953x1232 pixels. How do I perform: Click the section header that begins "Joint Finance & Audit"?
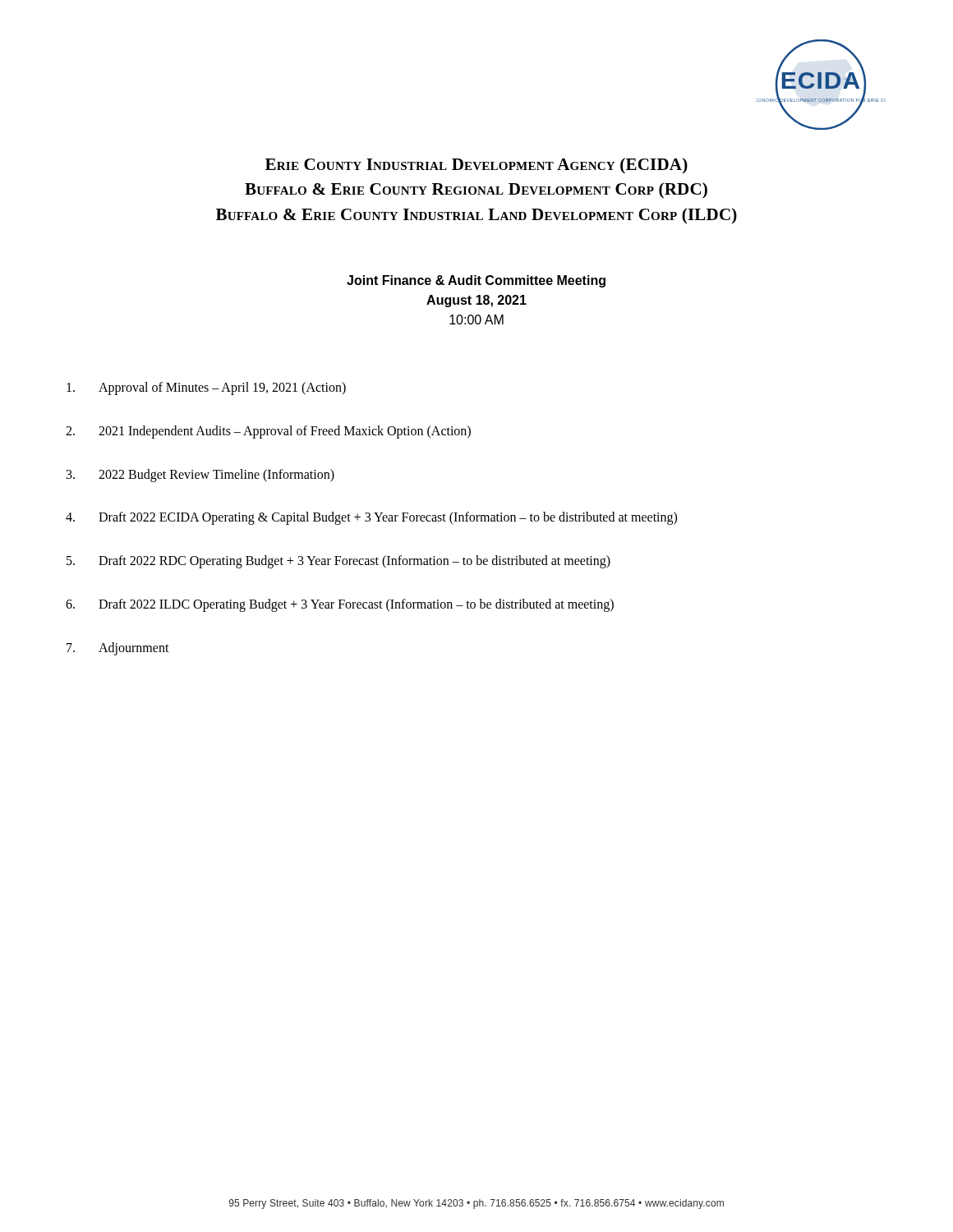tap(476, 301)
